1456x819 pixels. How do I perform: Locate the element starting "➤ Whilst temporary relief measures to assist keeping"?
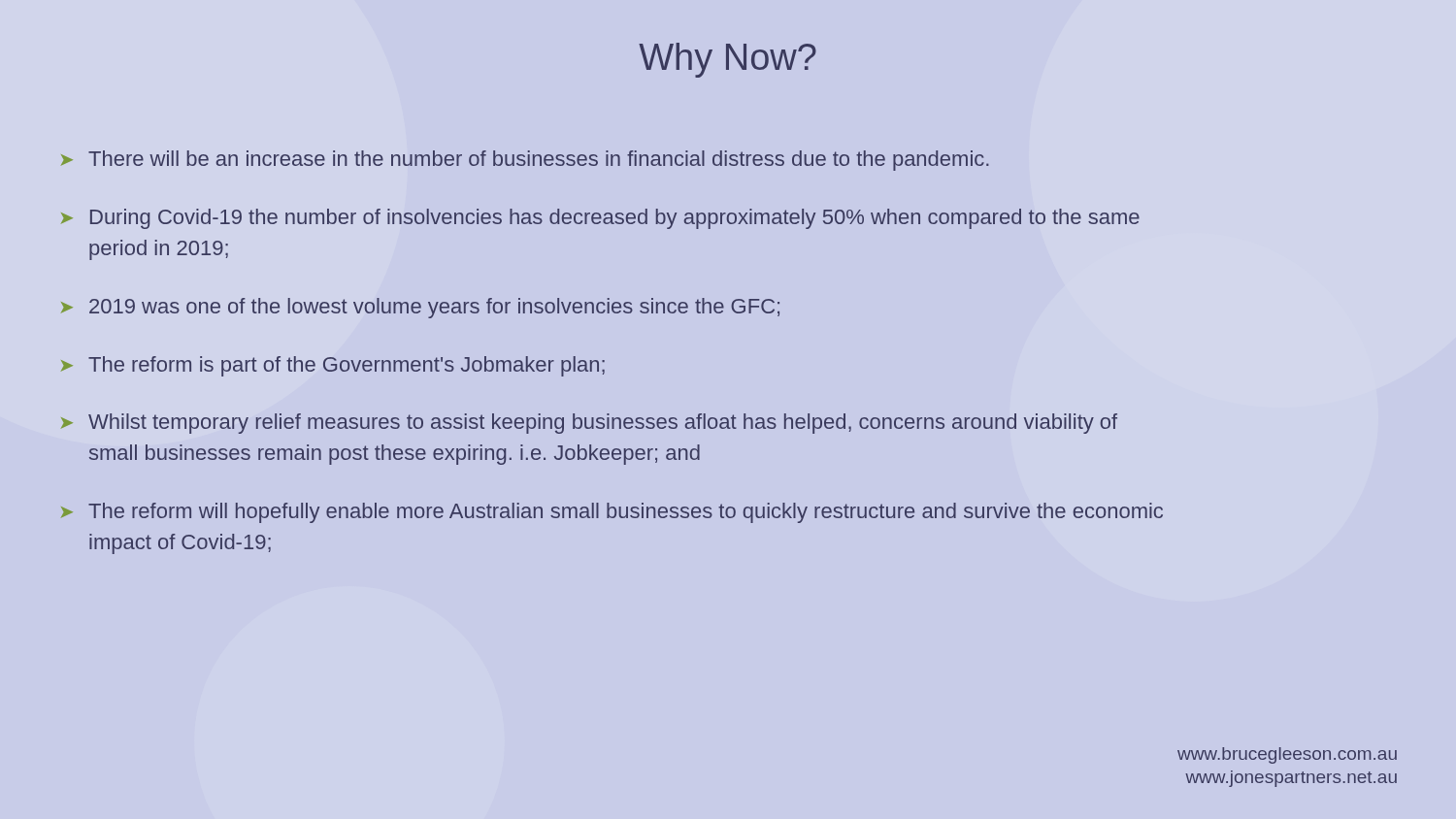click(588, 438)
